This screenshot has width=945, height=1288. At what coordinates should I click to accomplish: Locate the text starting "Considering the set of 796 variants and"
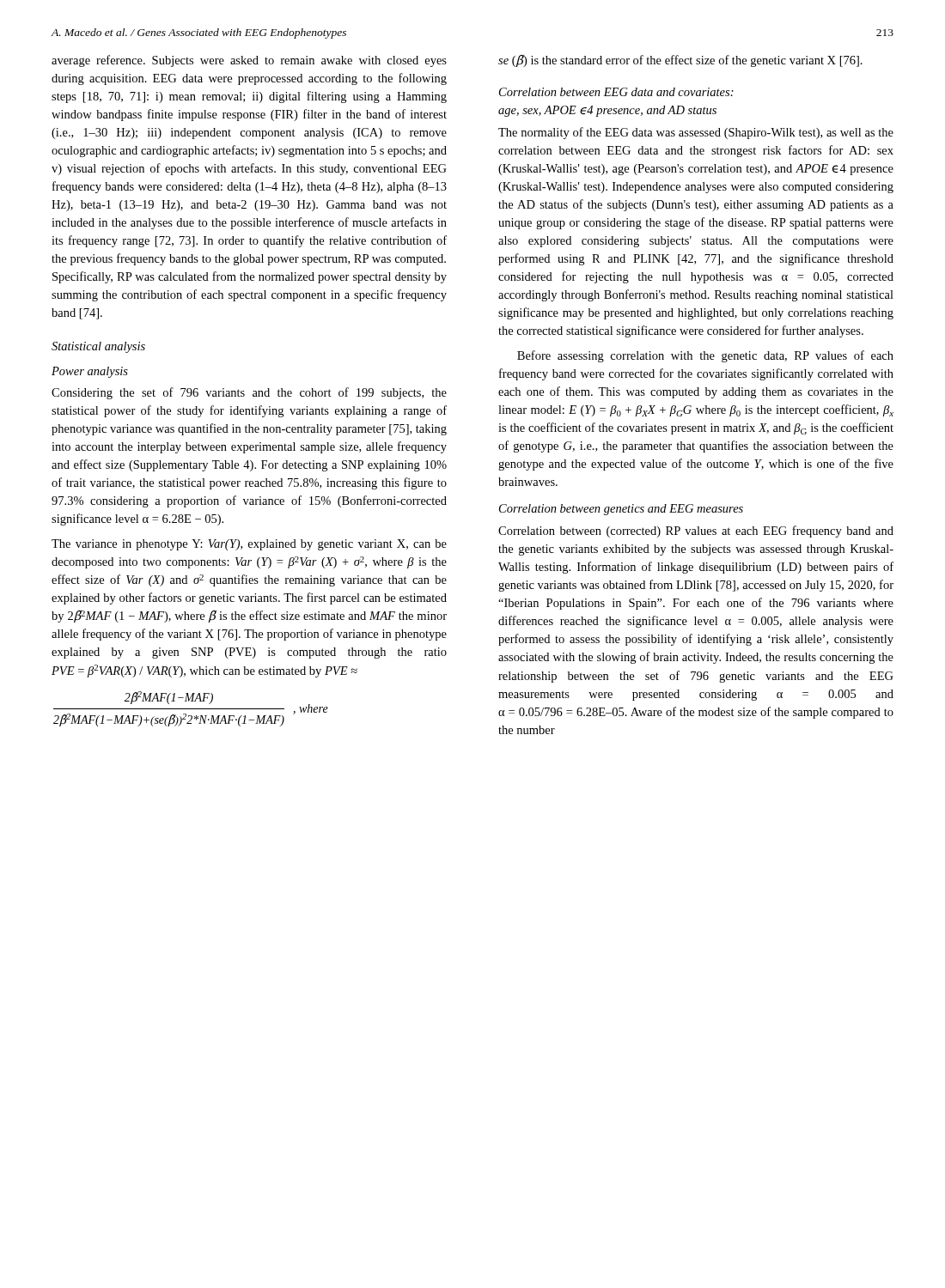[249, 456]
